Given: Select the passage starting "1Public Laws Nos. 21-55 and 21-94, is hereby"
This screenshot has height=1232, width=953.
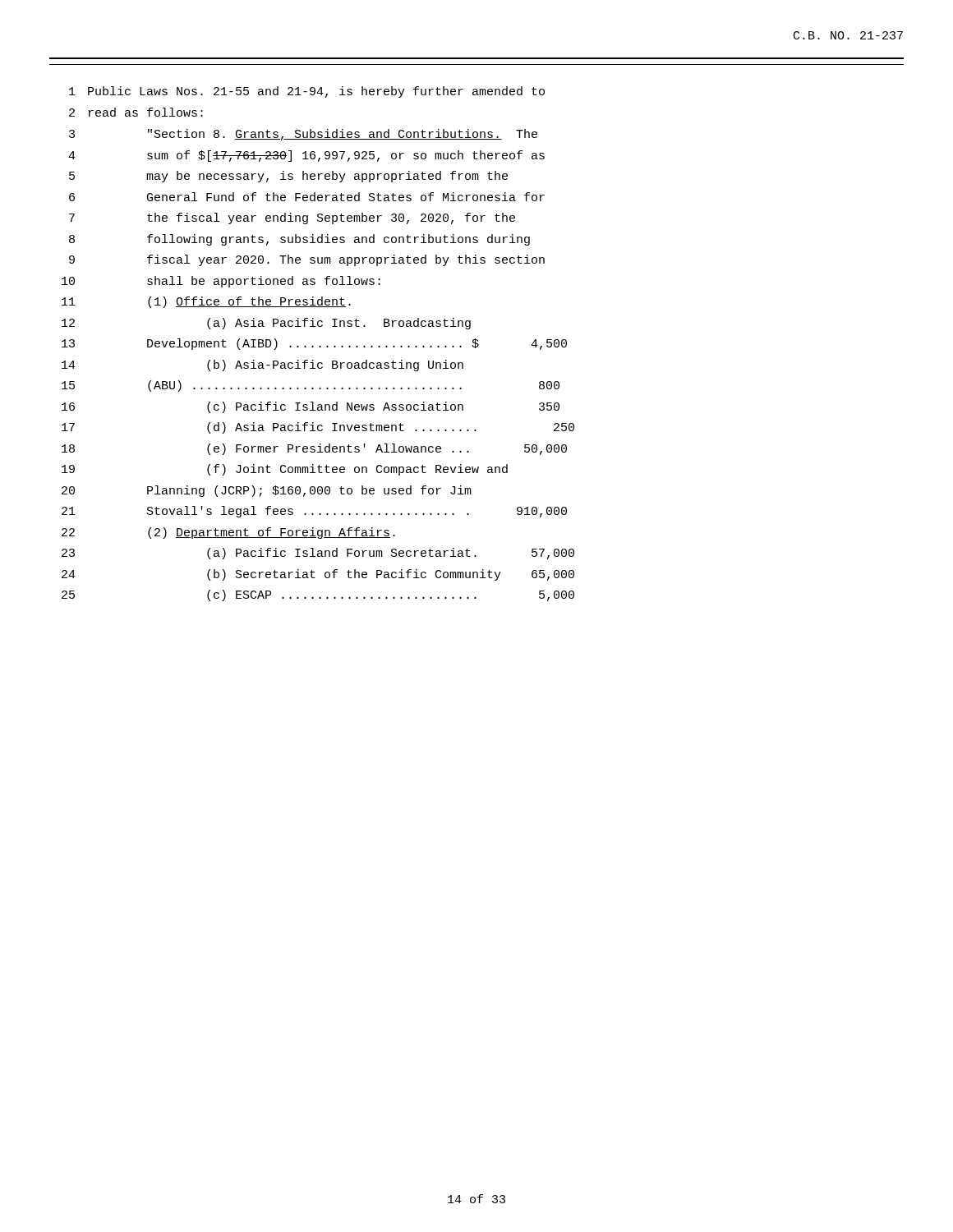Looking at the screenshot, I should tap(476, 103).
